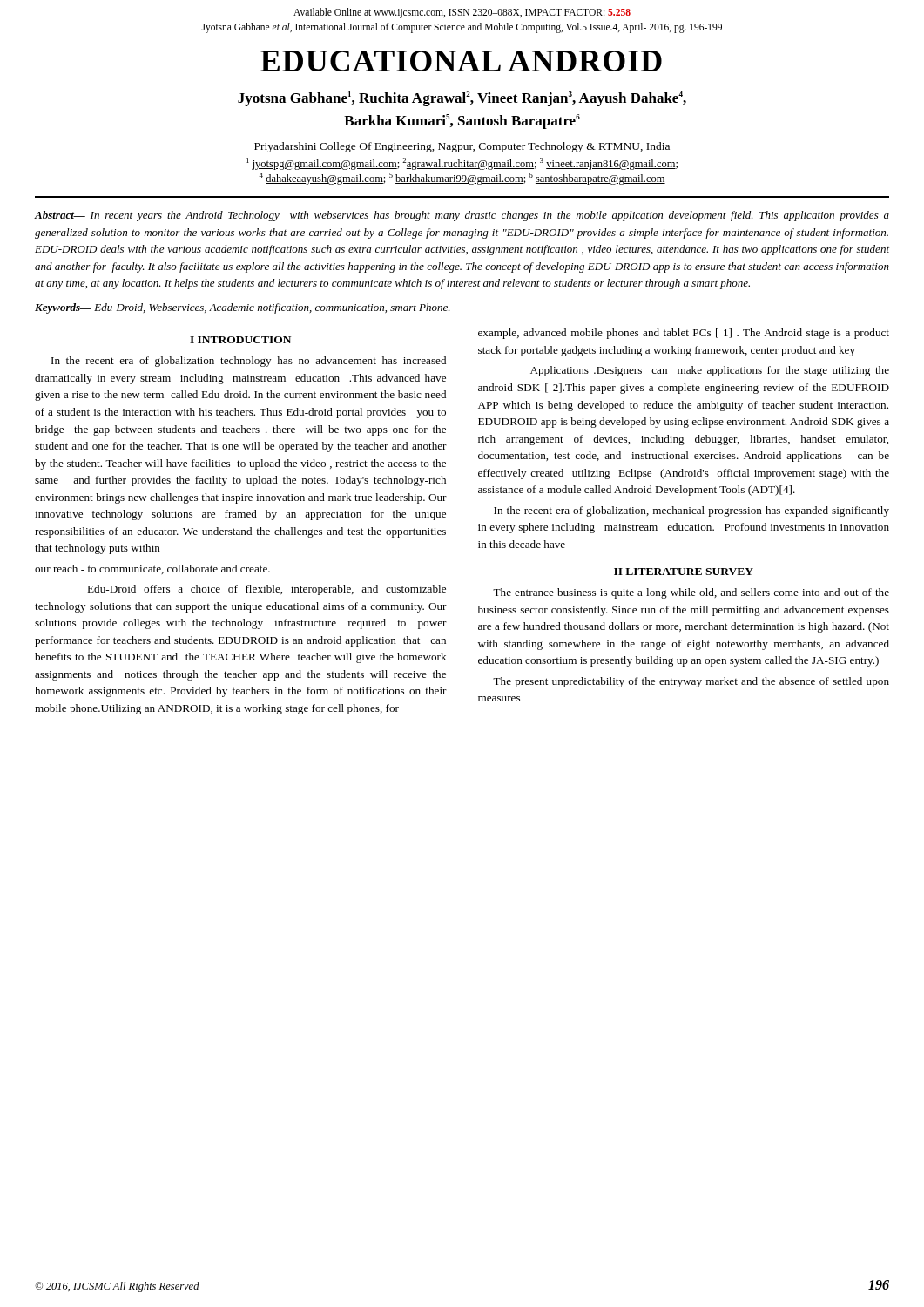The height and width of the screenshot is (1307, 924).
Task: Where is the passage that starts "Abstract— In recent"?
Action: (462, 249)
